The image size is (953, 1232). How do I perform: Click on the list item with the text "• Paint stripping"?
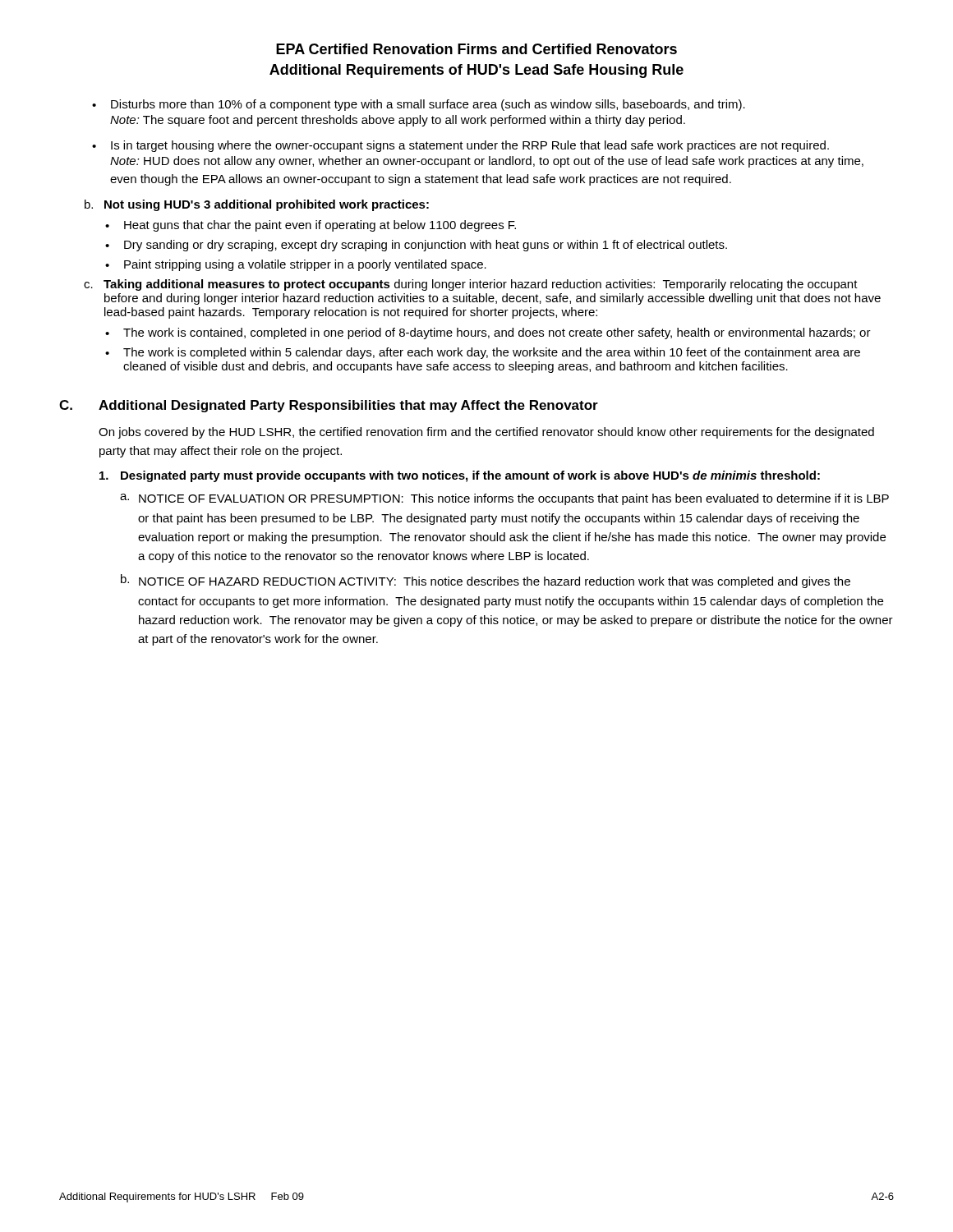[296, 265]
